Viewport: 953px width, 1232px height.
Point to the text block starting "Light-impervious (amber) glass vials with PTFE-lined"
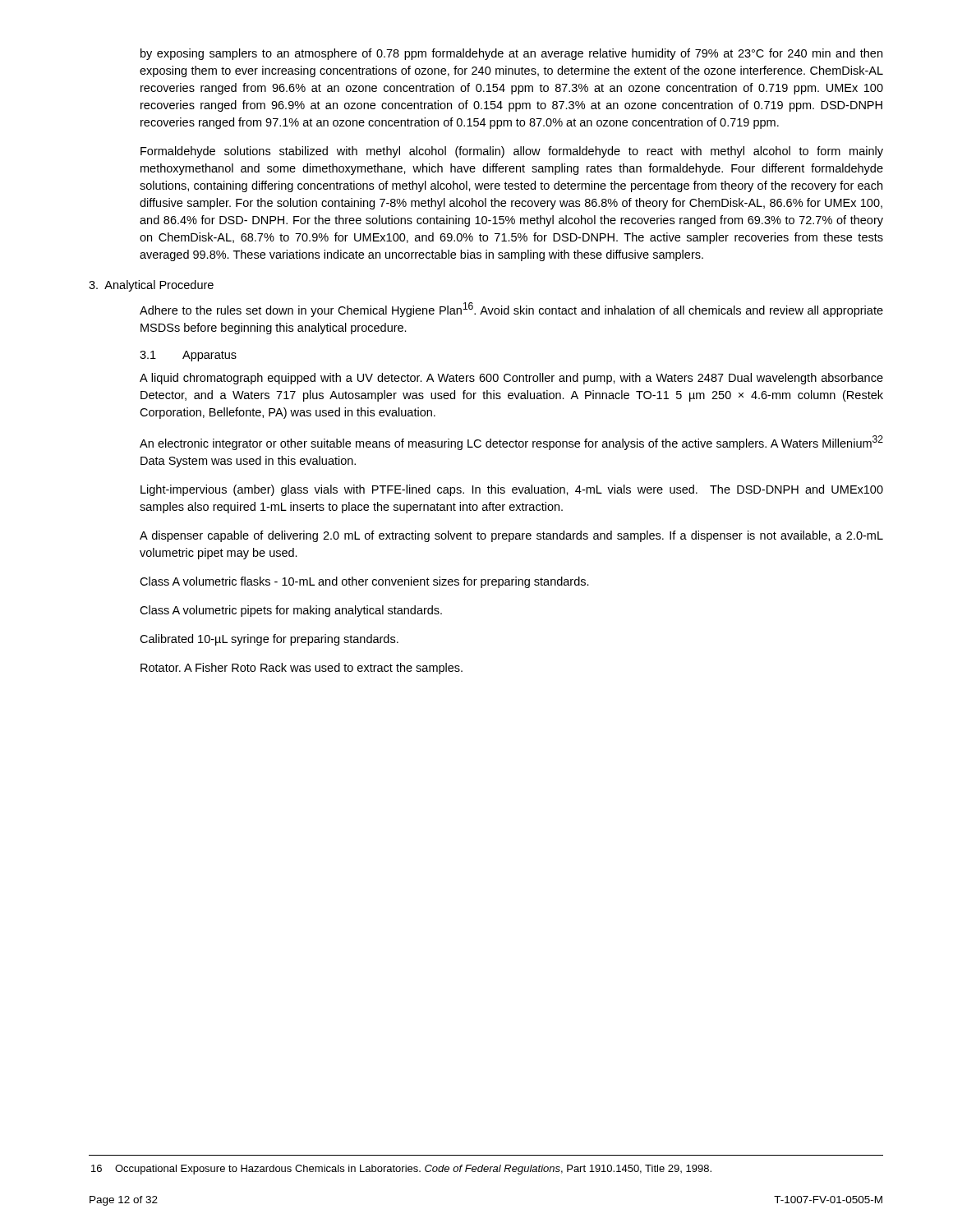coord(511,498)
